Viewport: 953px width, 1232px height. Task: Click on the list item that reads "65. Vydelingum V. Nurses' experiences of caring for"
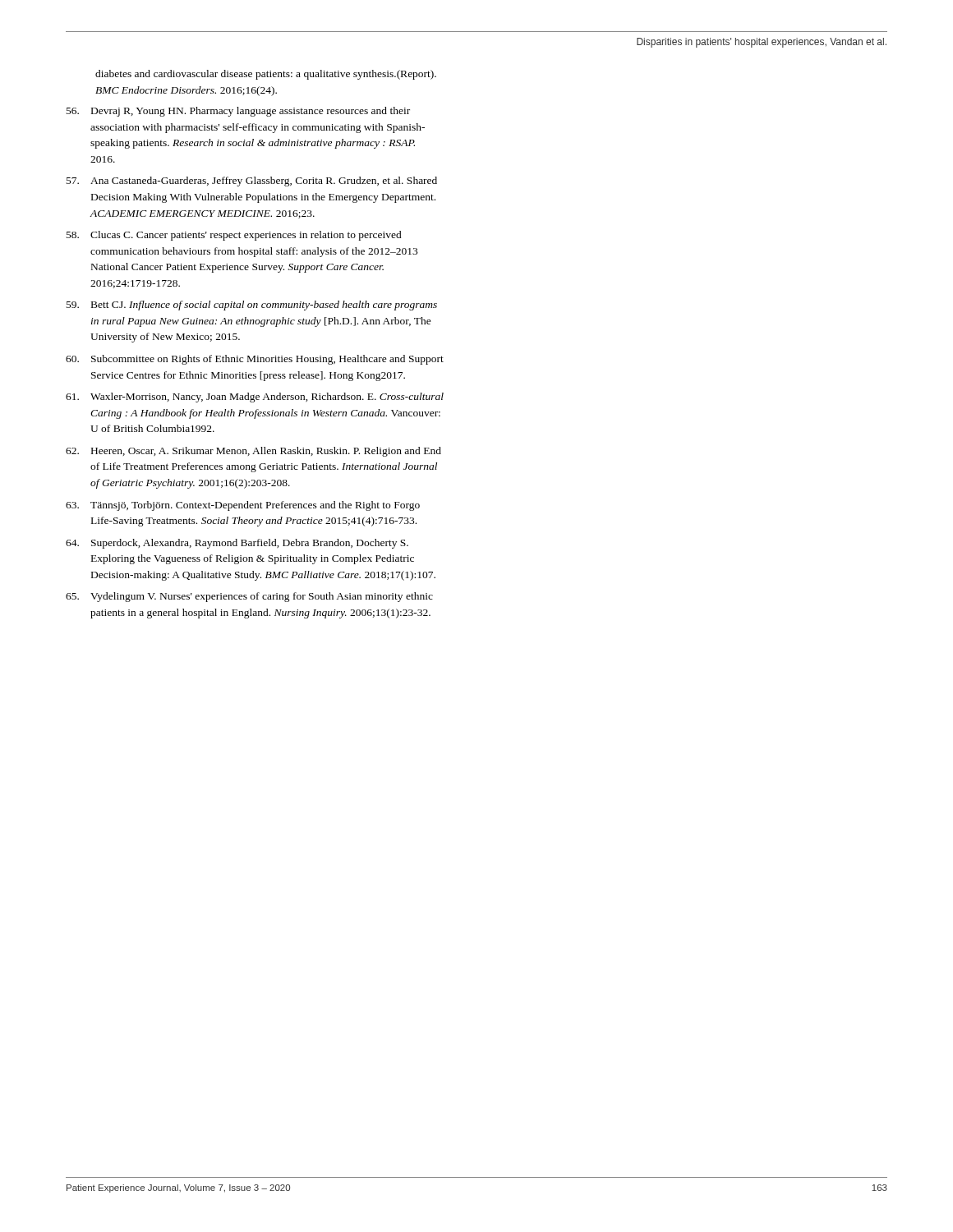255,604
